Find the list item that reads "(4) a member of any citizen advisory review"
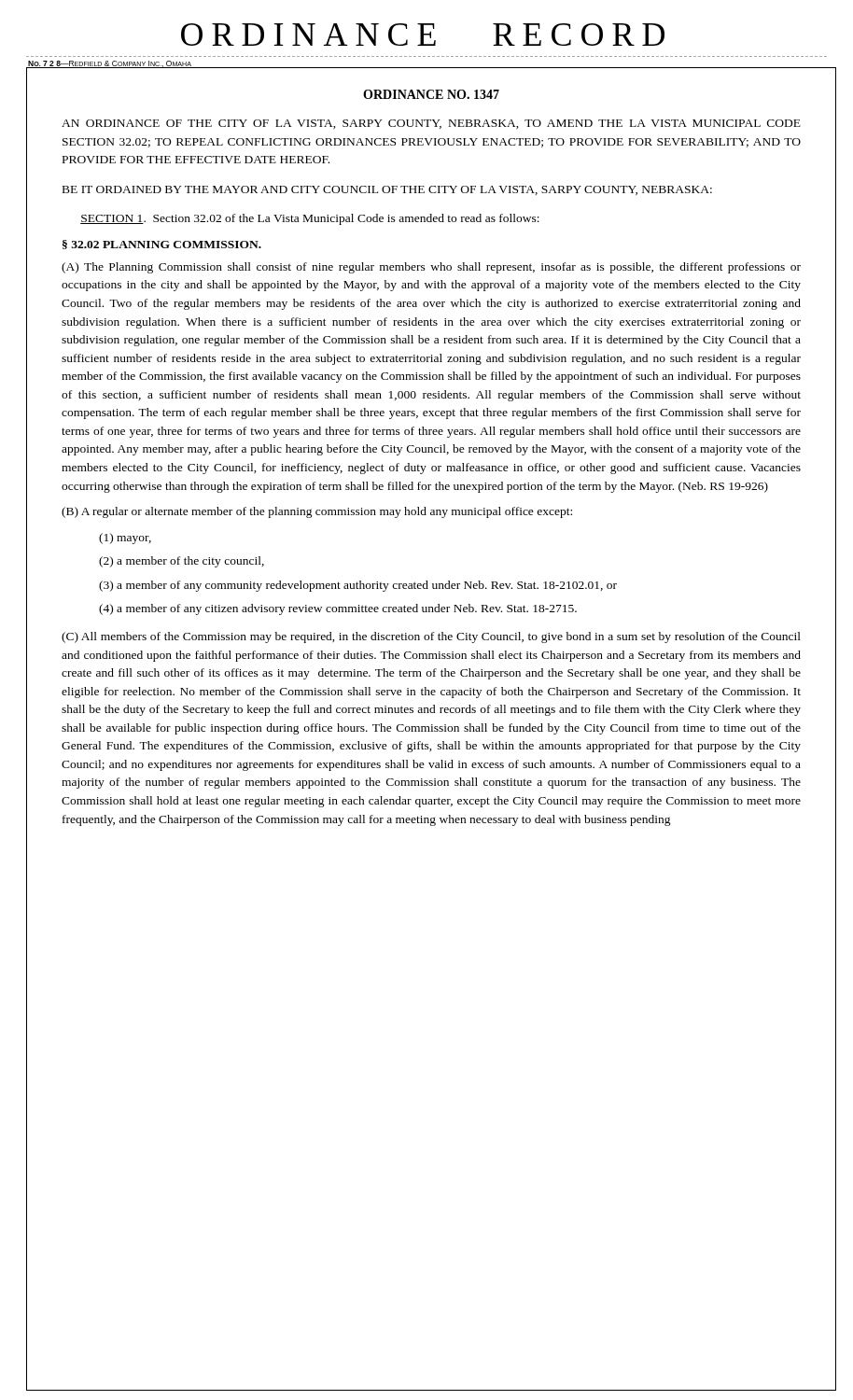 [338, 608]
